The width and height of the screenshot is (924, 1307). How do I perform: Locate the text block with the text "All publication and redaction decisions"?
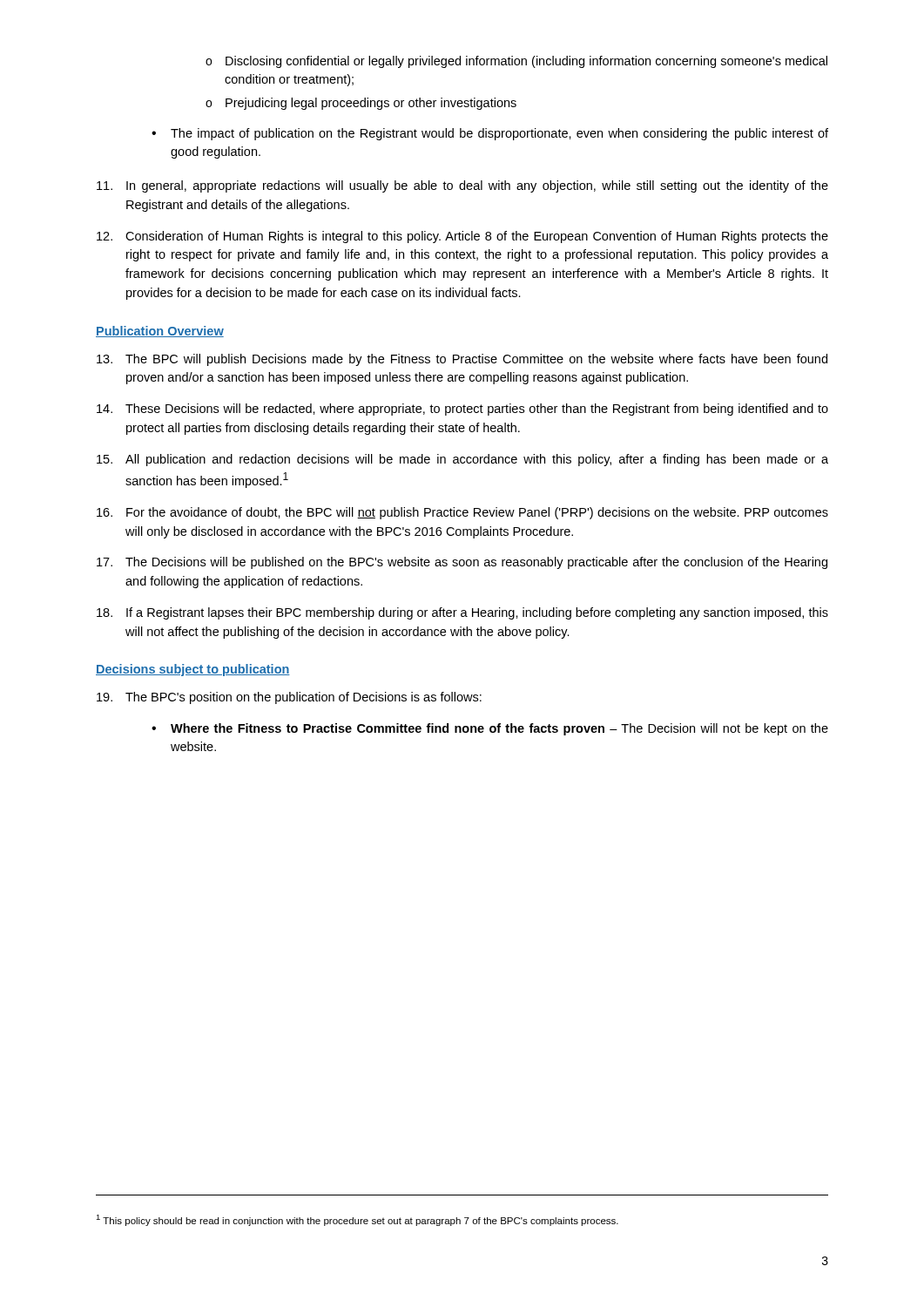(462, 471)
